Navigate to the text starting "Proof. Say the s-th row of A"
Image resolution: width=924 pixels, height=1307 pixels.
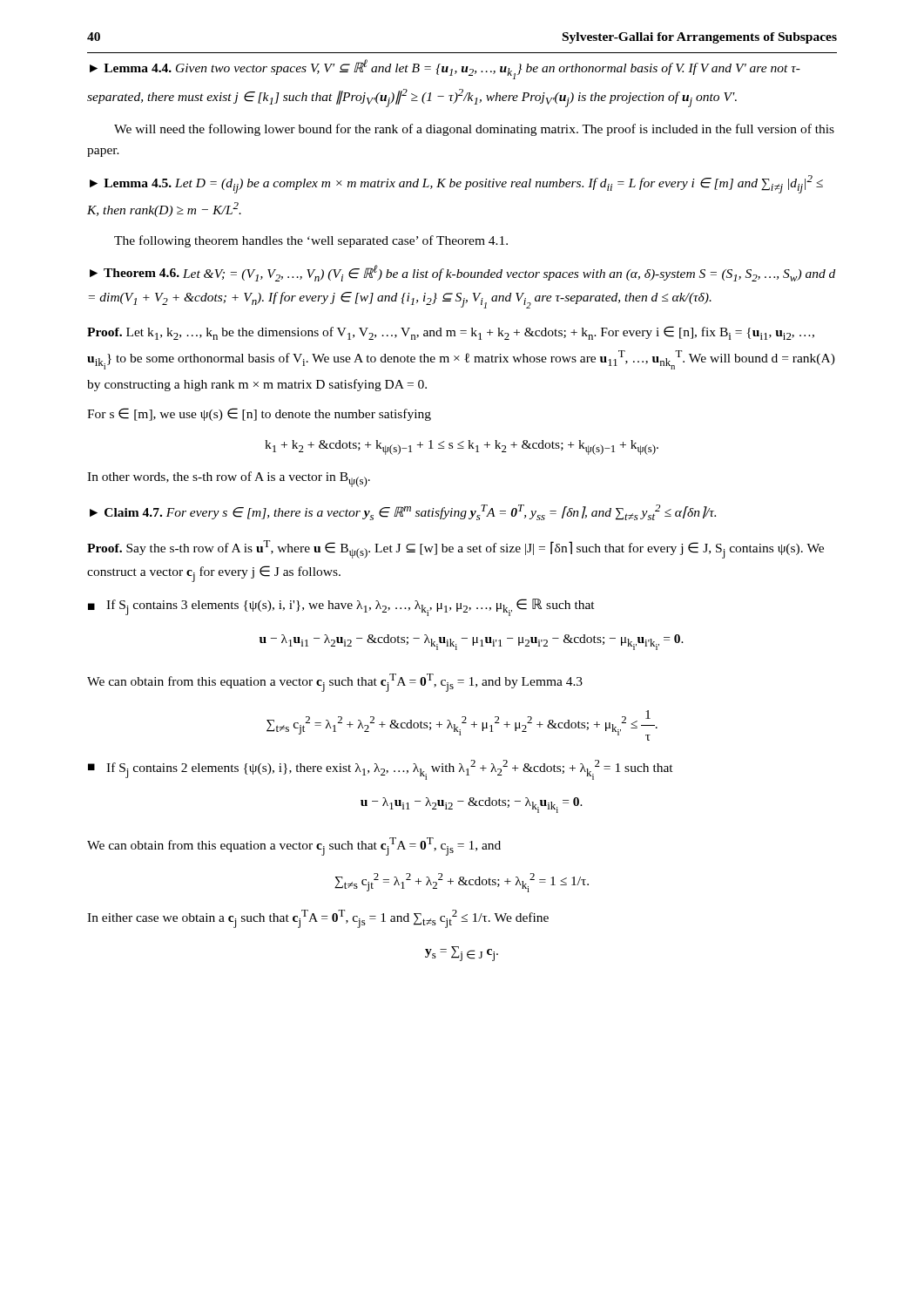pyautogui.click(x=462, y=560)
